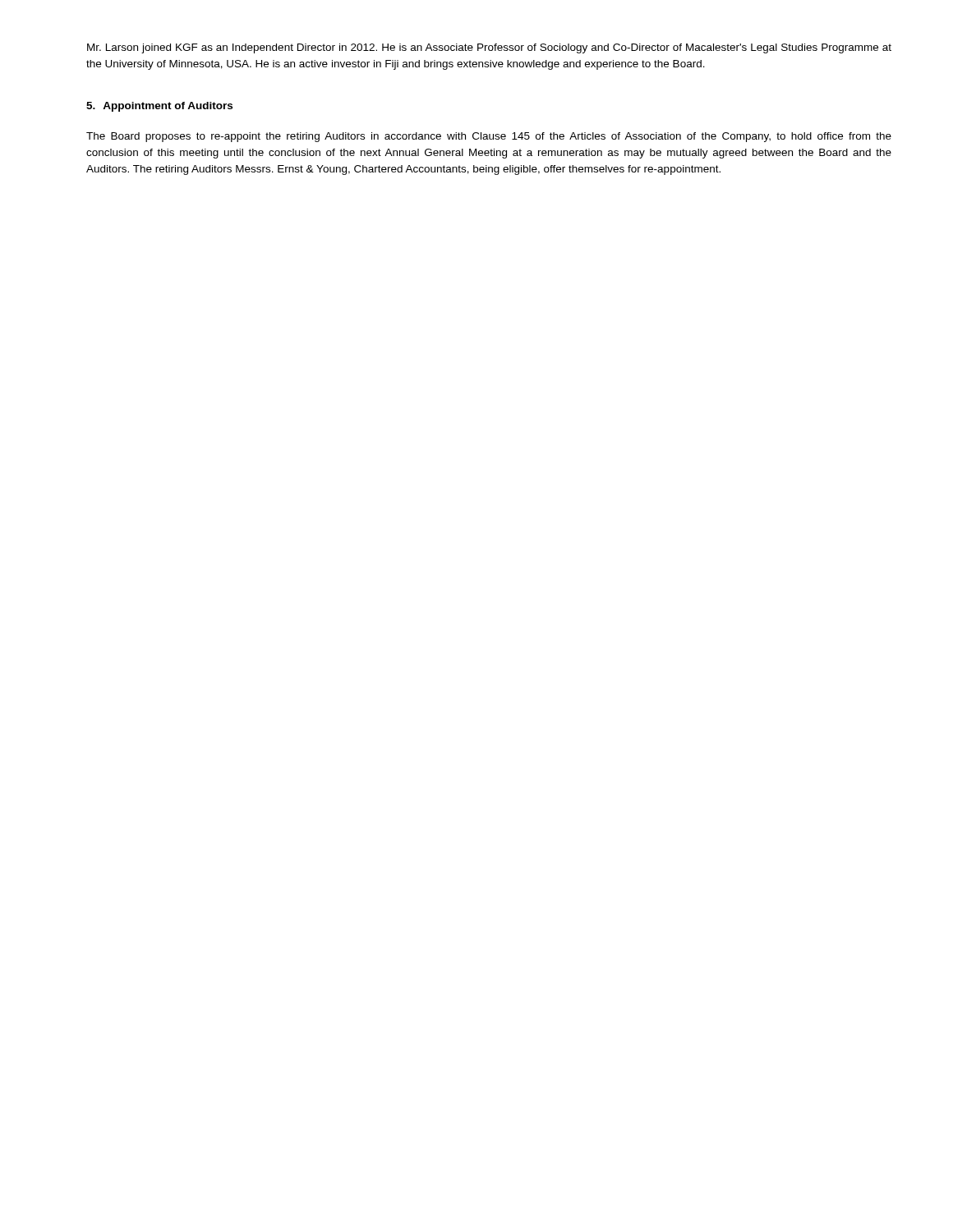
Task: Find "5. Appointment of Auditors" on this page
Action: coord(160,105)
